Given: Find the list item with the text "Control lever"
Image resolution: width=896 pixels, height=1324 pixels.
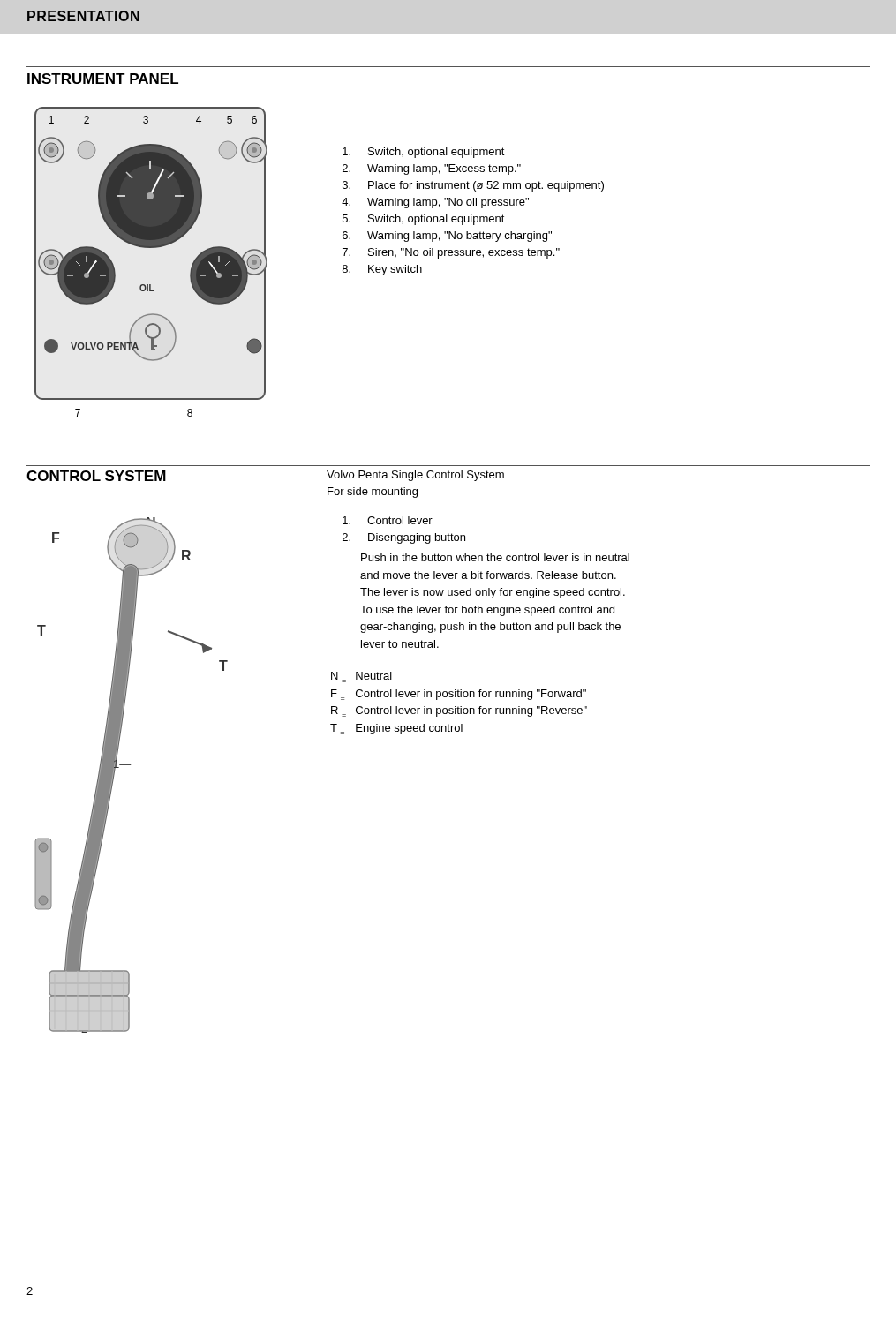Looking at the screenshot, I should coord(400,520).
